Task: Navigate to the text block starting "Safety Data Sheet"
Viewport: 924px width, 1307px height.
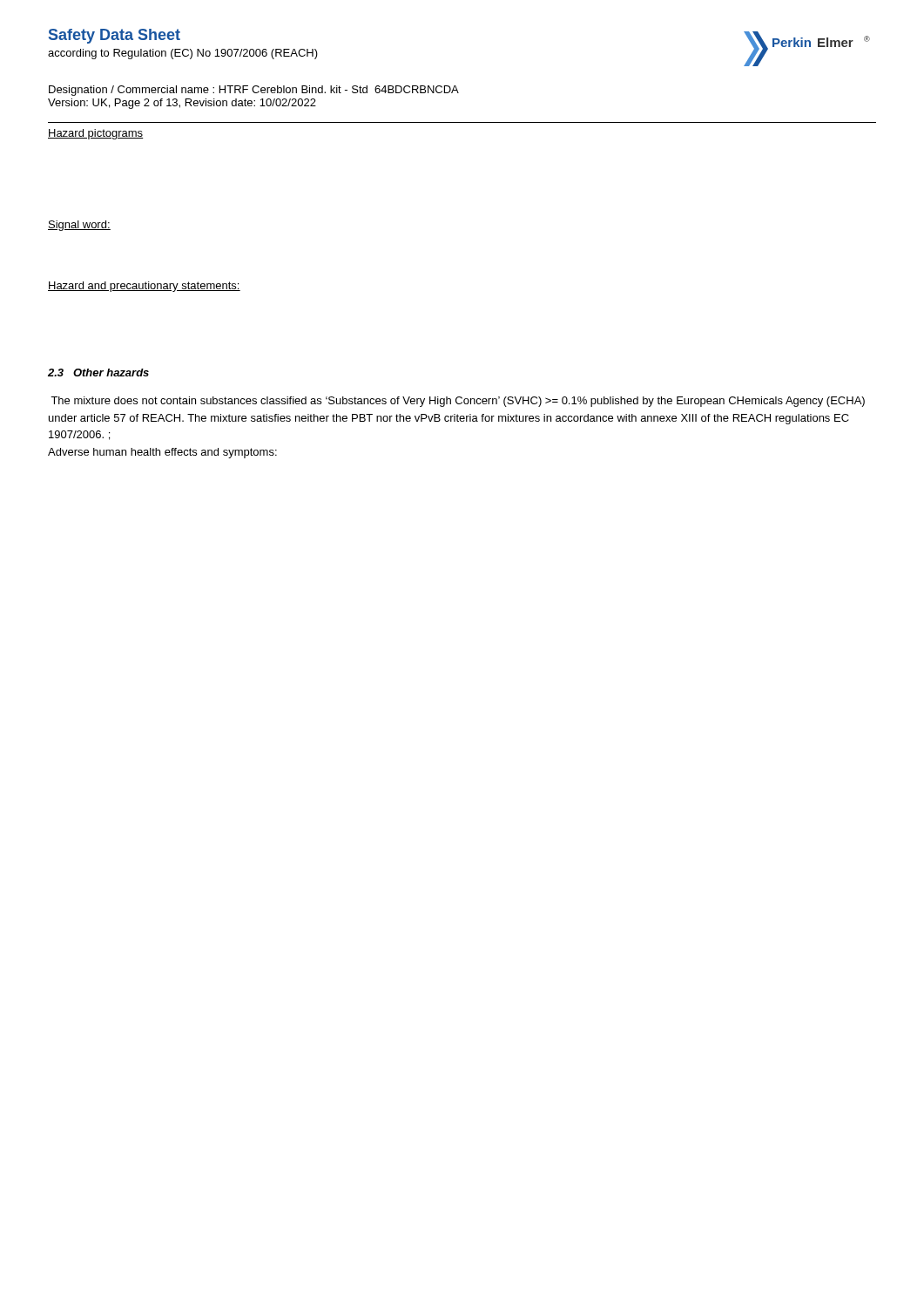Action: [x=183, y=43]
